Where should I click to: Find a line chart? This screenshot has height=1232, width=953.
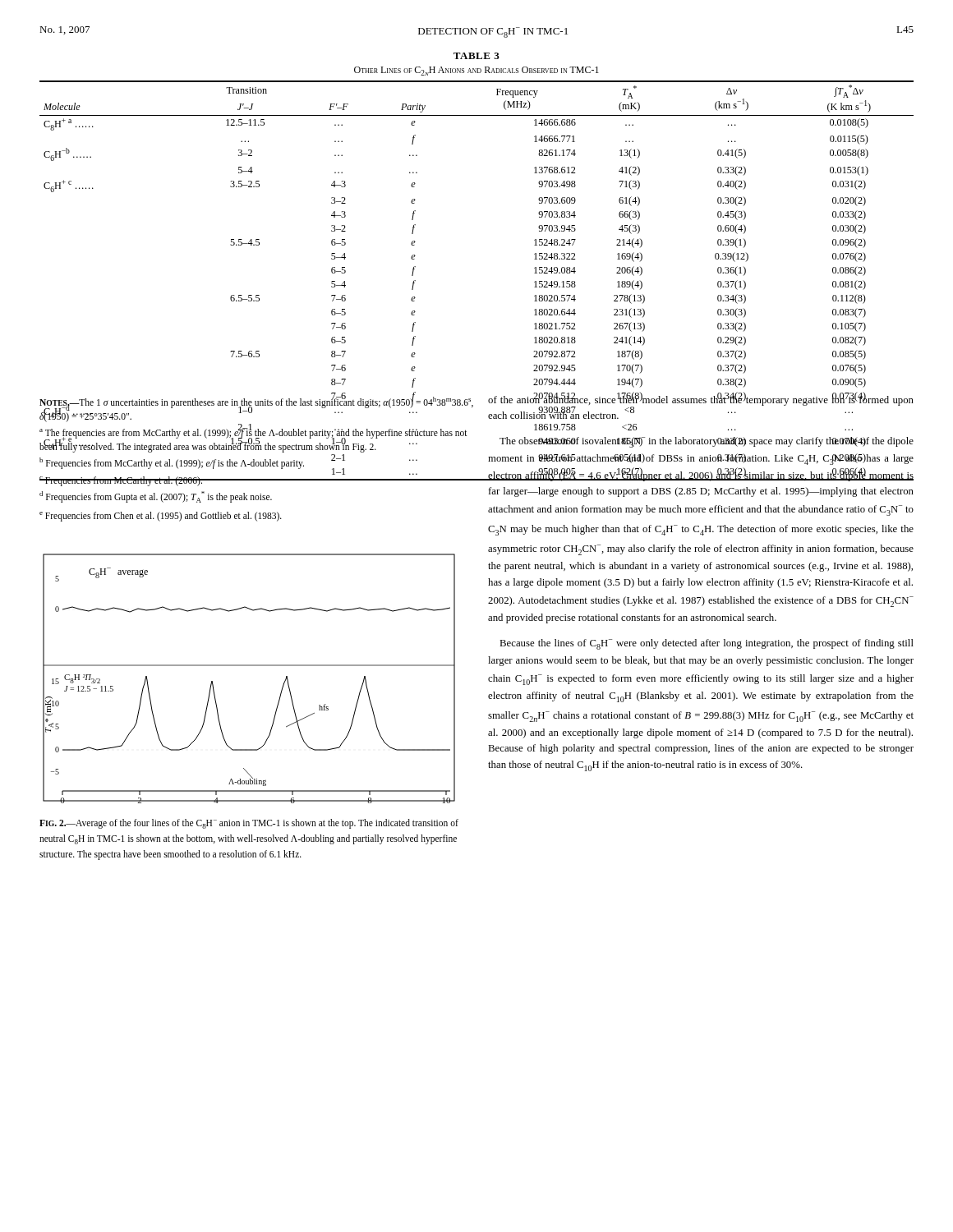pyautogui.click(x=253, y=678)
